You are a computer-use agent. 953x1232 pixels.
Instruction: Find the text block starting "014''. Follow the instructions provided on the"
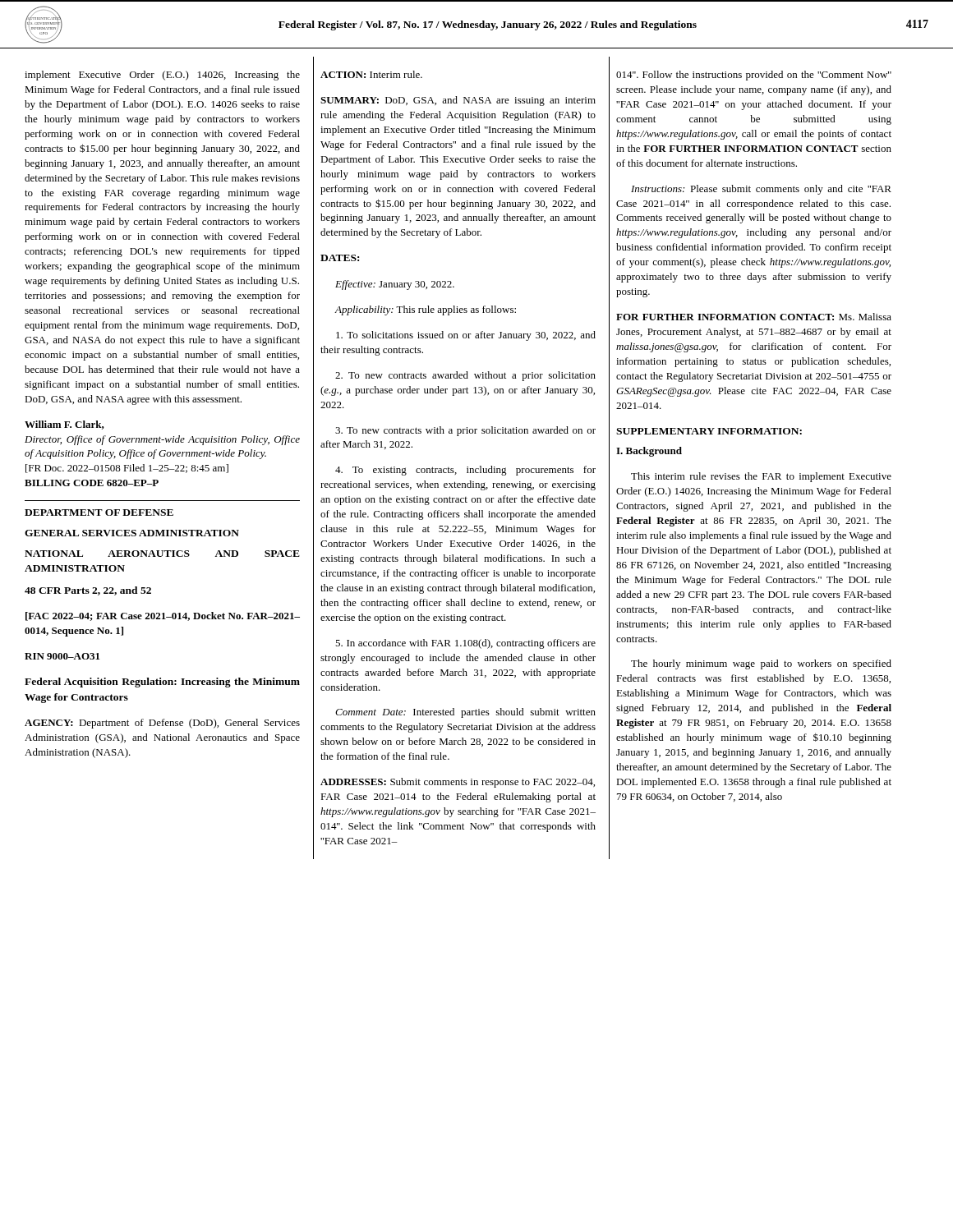point(754,183)
